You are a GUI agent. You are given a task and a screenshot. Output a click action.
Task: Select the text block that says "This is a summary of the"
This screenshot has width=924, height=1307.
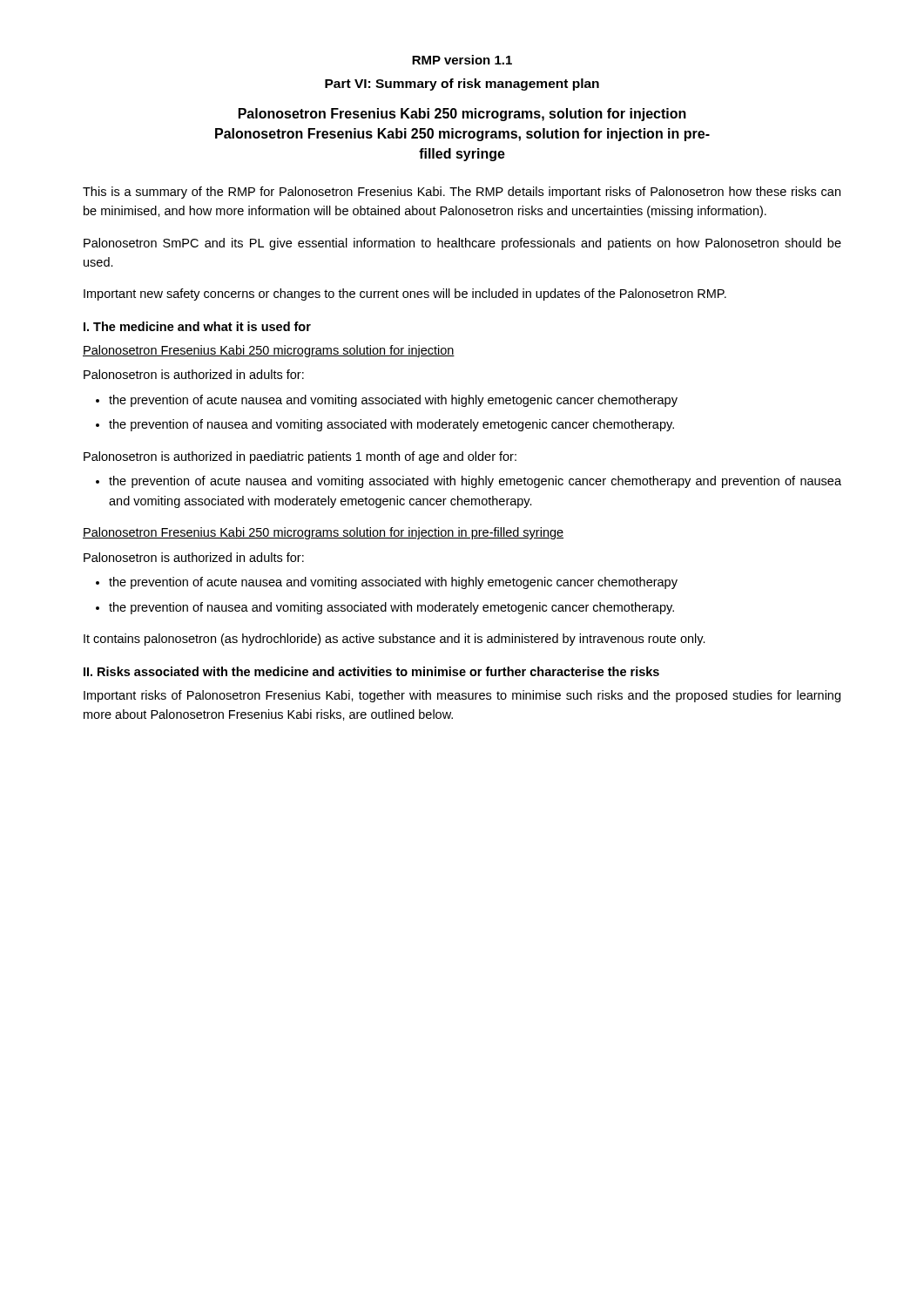(x=462, y=201)
